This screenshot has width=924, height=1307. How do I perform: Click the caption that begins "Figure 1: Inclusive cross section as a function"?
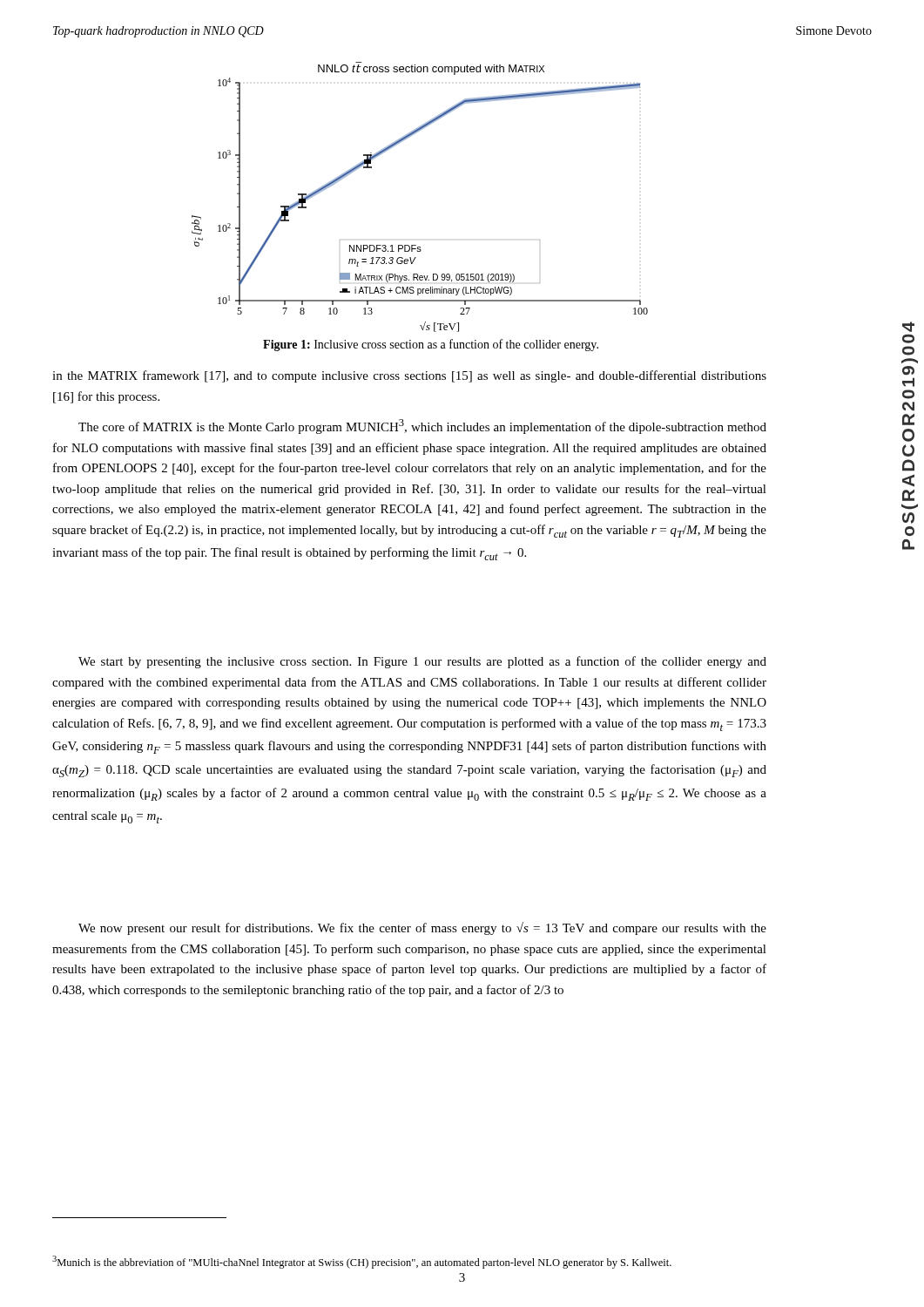coord(431,345)
